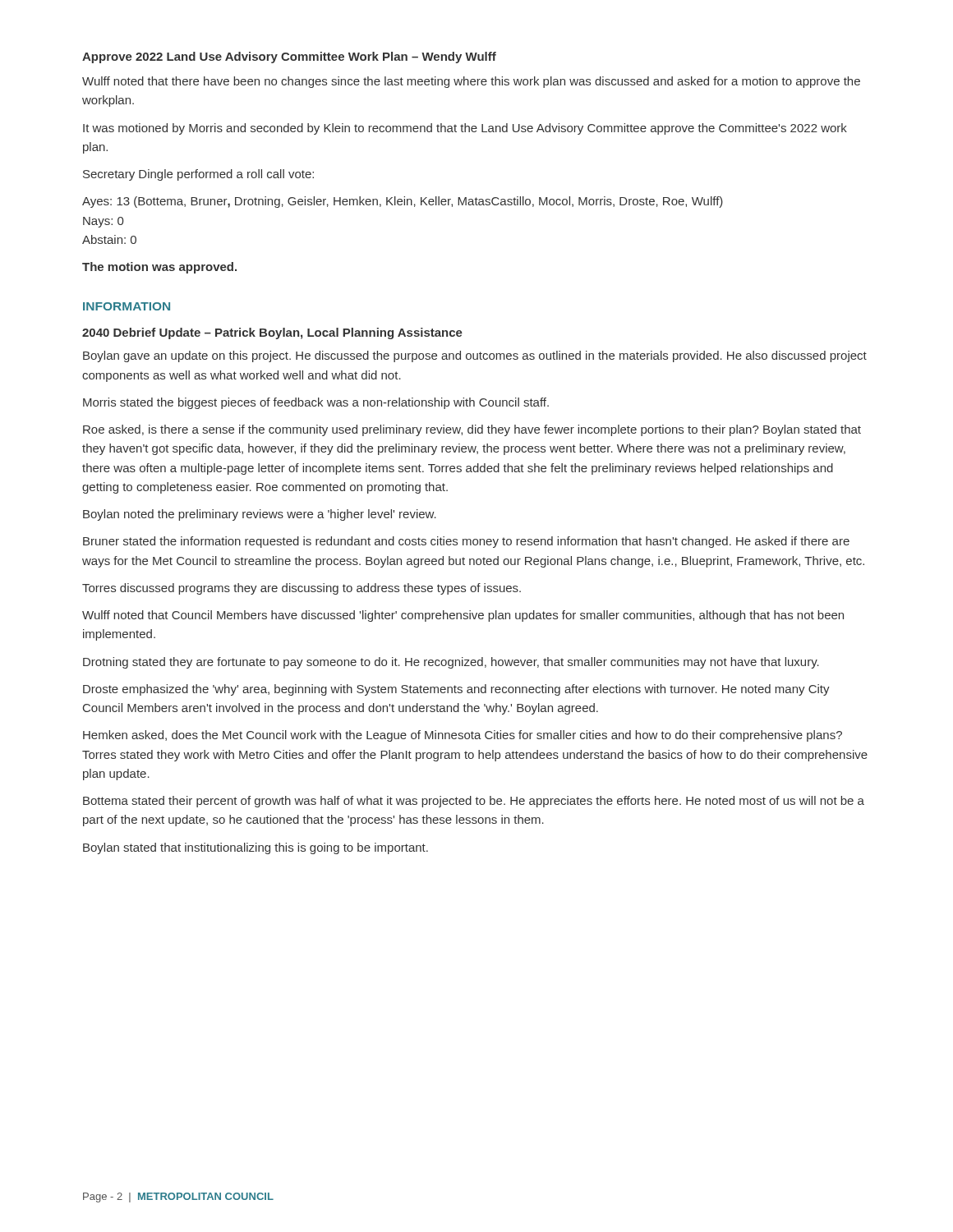Image resolution: width=953 pixels, height=1232 pixels.
Task: Click on the section header with the text "2040 Debrief Update – Patrick"
Action: point(272,332)
